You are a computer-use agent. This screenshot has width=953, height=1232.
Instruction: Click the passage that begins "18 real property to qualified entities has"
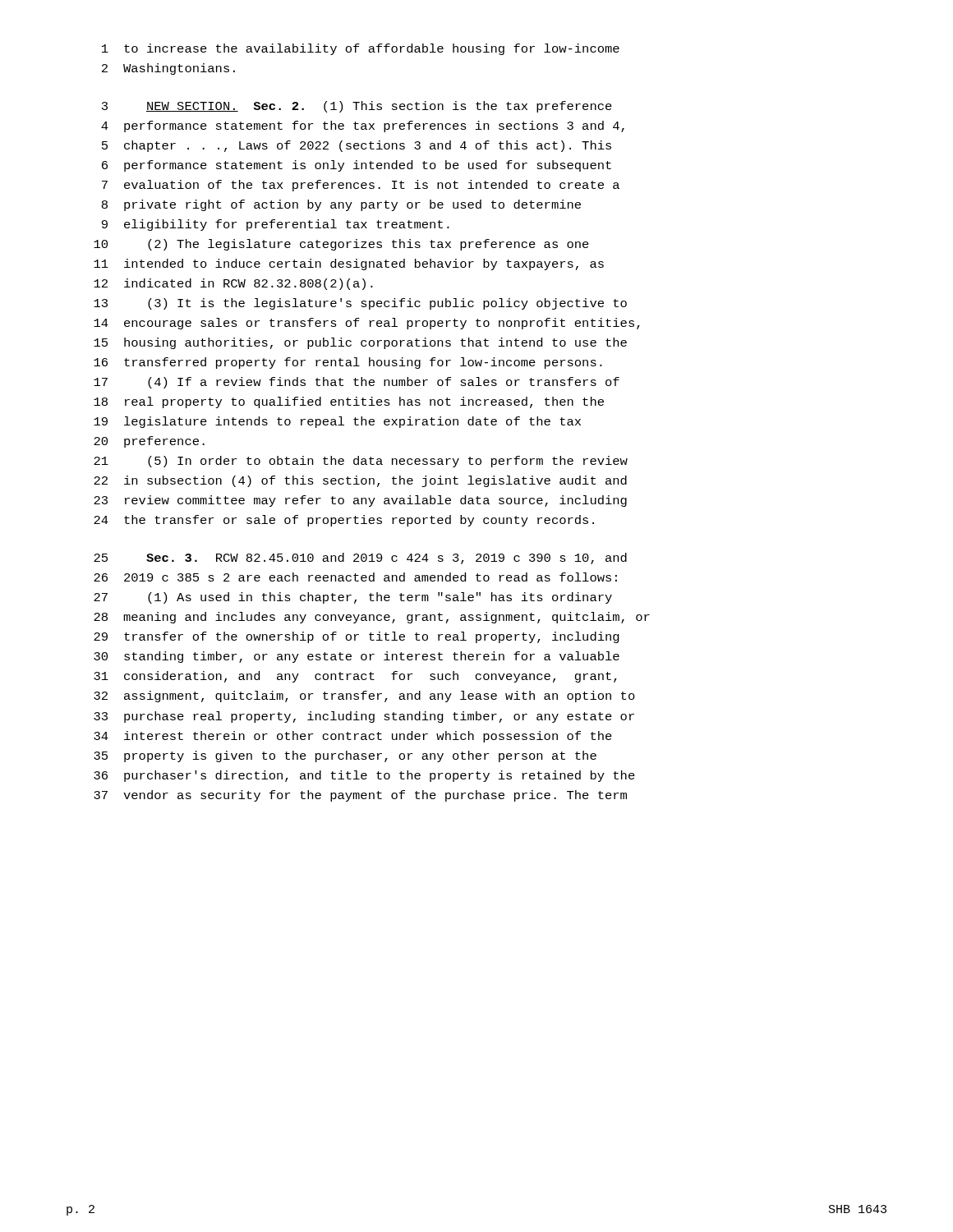(x=476, y=403)
